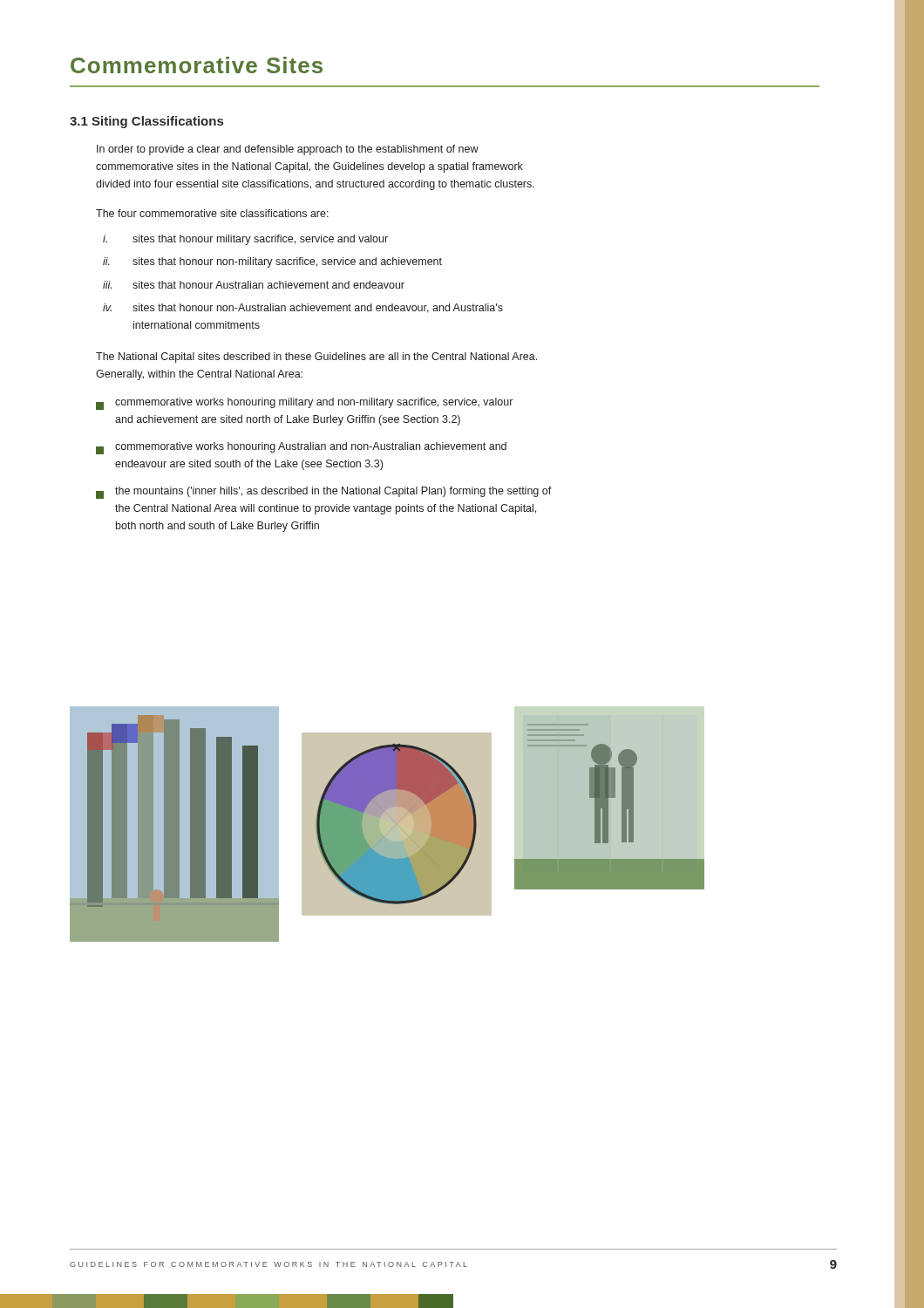The height and width of the screenshot is (1308, 924).
Task: Locate a section header
Action: point(147,121)
